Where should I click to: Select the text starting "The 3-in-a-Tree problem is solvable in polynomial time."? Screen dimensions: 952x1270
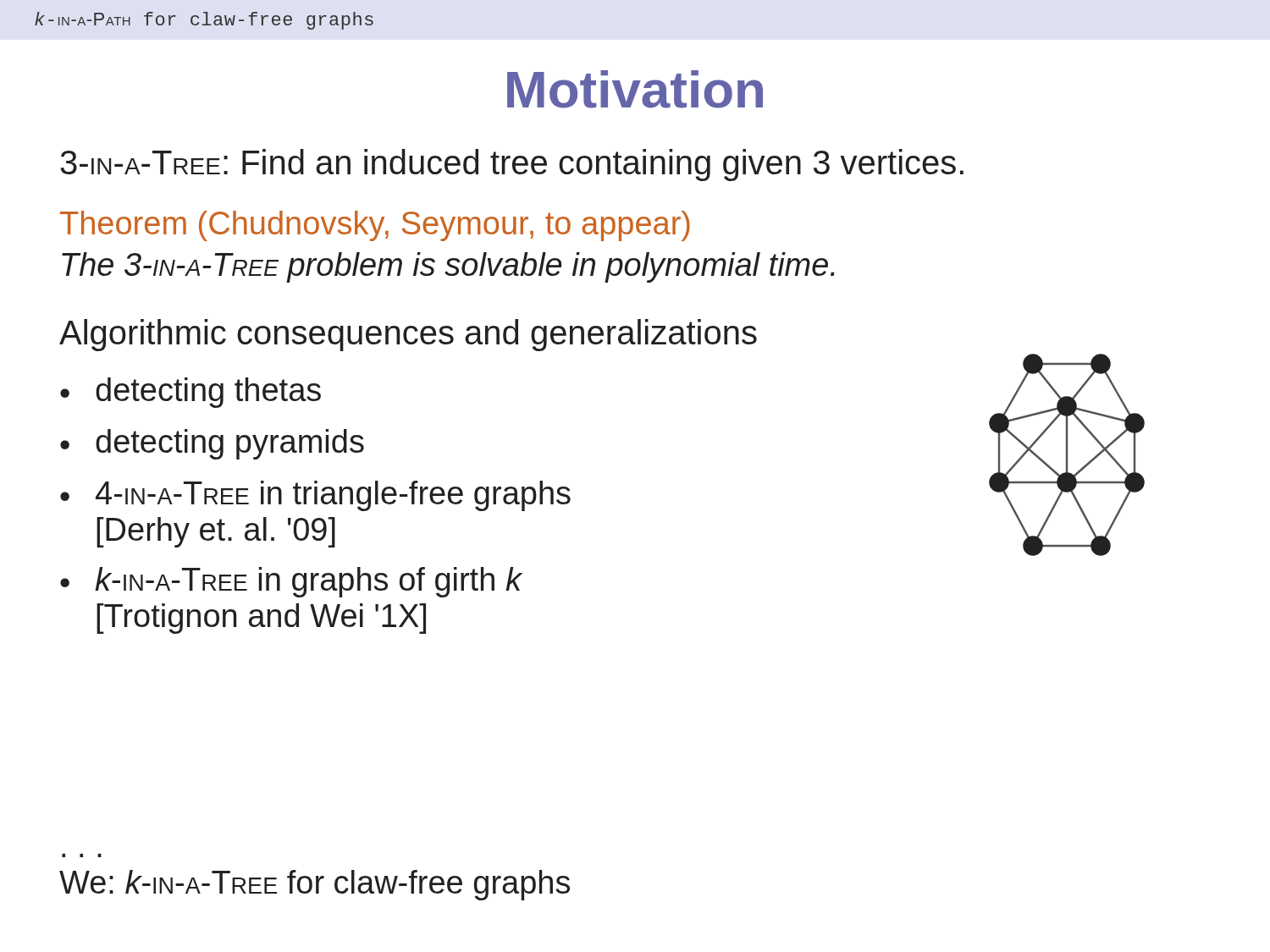coord(449,265)
